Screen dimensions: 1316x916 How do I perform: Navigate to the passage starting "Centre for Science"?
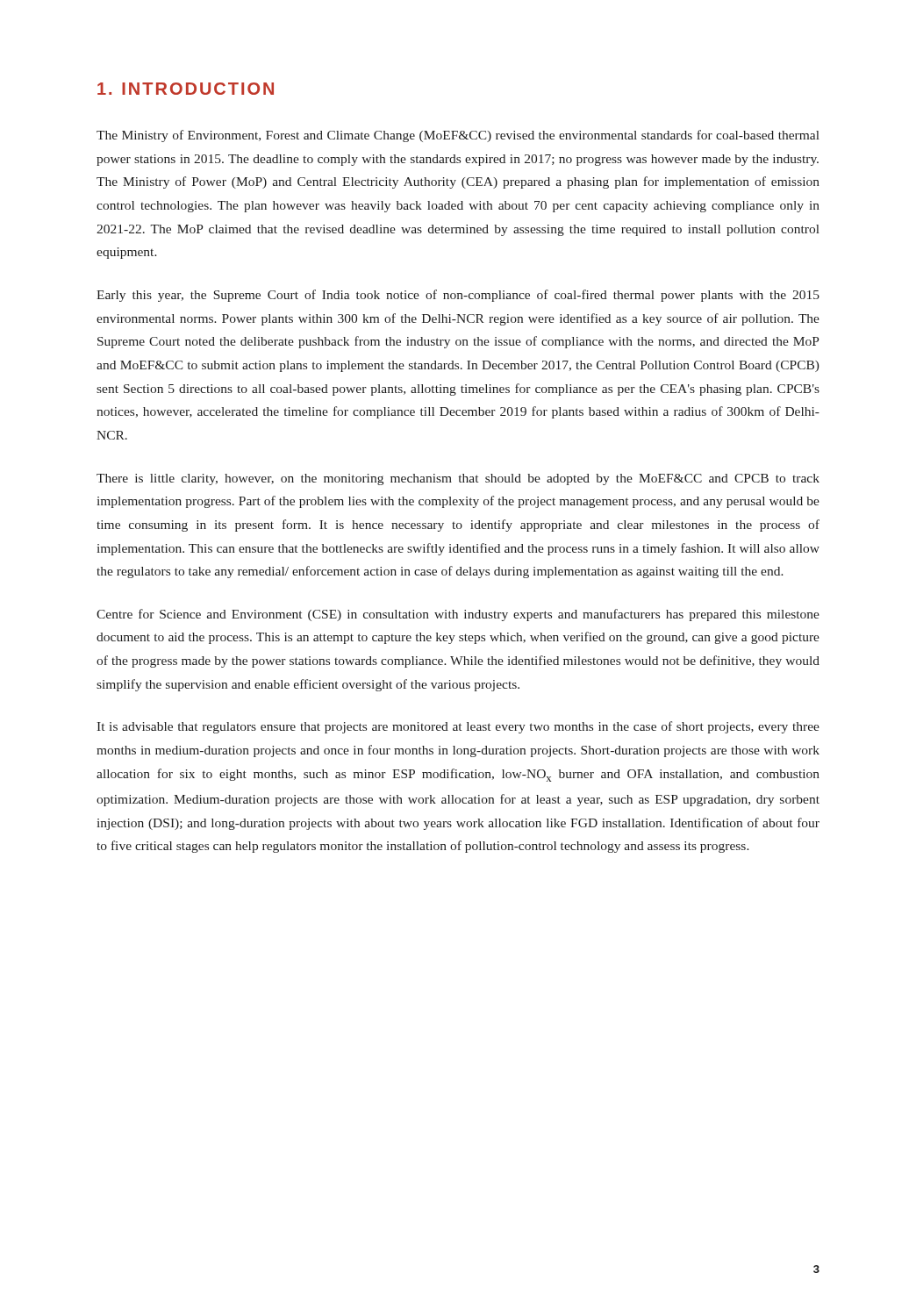tap(458, 649)
